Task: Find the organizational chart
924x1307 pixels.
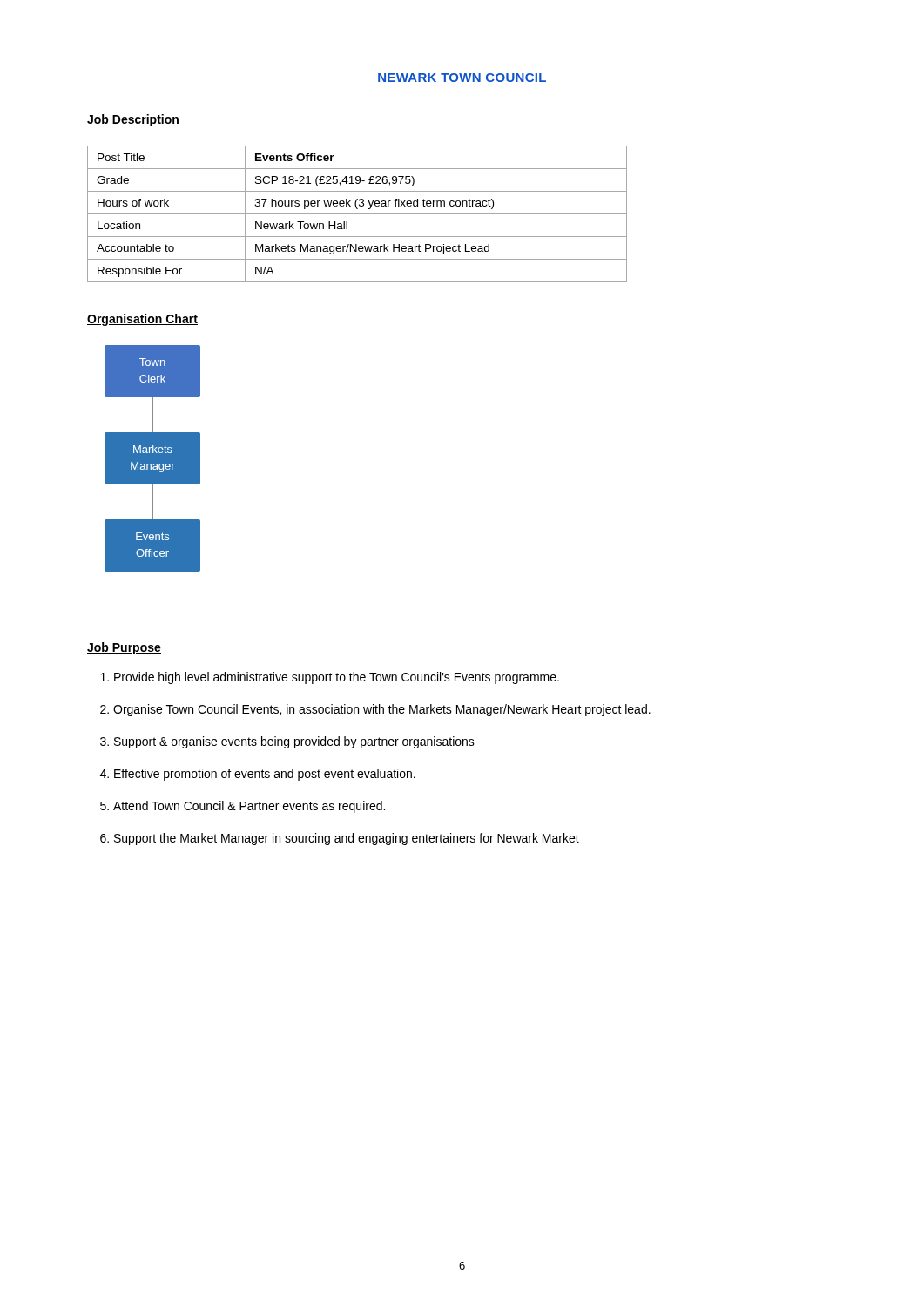Action: coord(462,477)
